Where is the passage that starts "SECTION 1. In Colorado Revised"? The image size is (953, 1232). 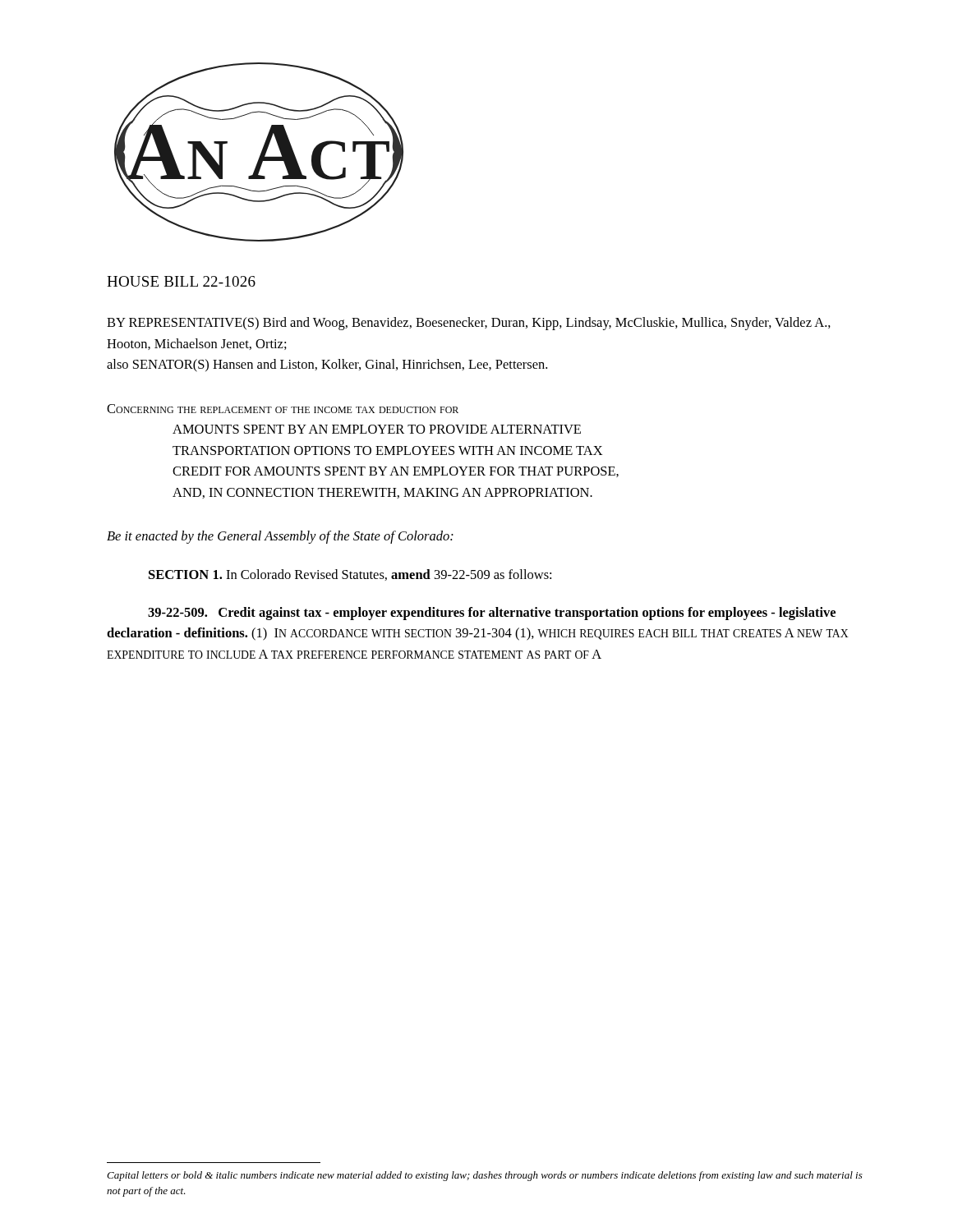click(350, 575)
